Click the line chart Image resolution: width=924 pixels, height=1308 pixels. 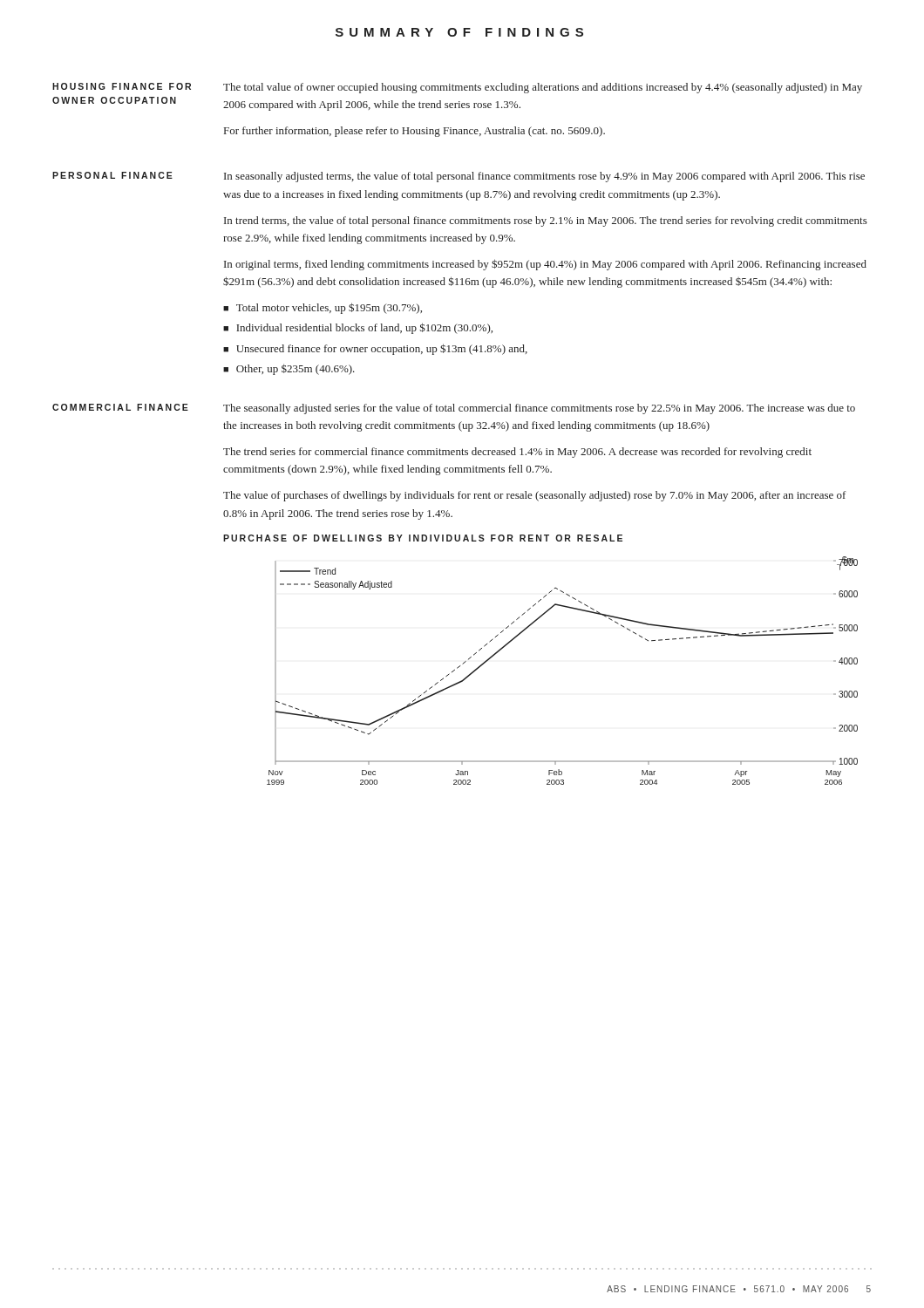[547, 678]
